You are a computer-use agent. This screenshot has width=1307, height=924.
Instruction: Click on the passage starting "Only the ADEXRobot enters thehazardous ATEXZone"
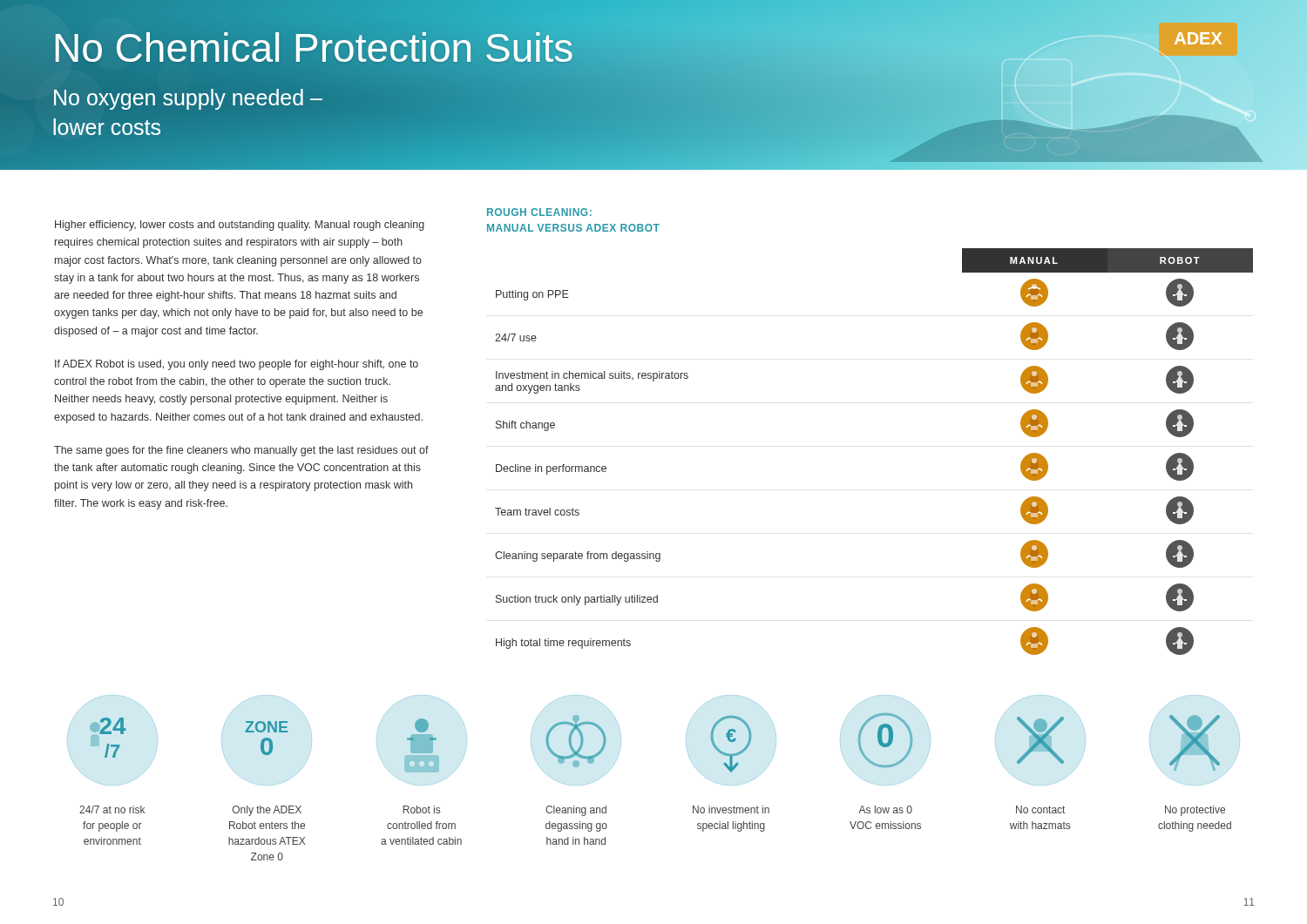pos(267,833)
